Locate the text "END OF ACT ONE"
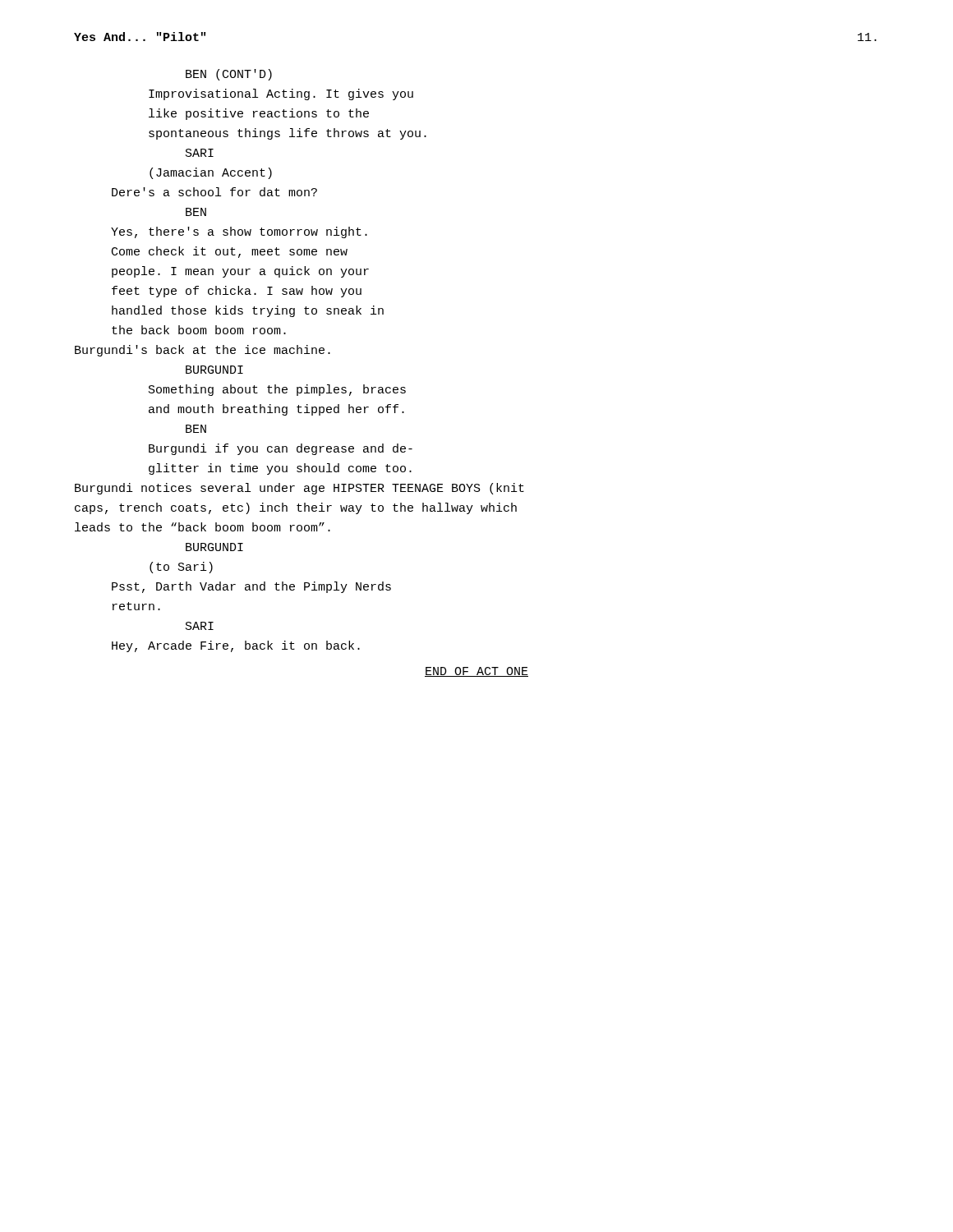 [476, 672]
